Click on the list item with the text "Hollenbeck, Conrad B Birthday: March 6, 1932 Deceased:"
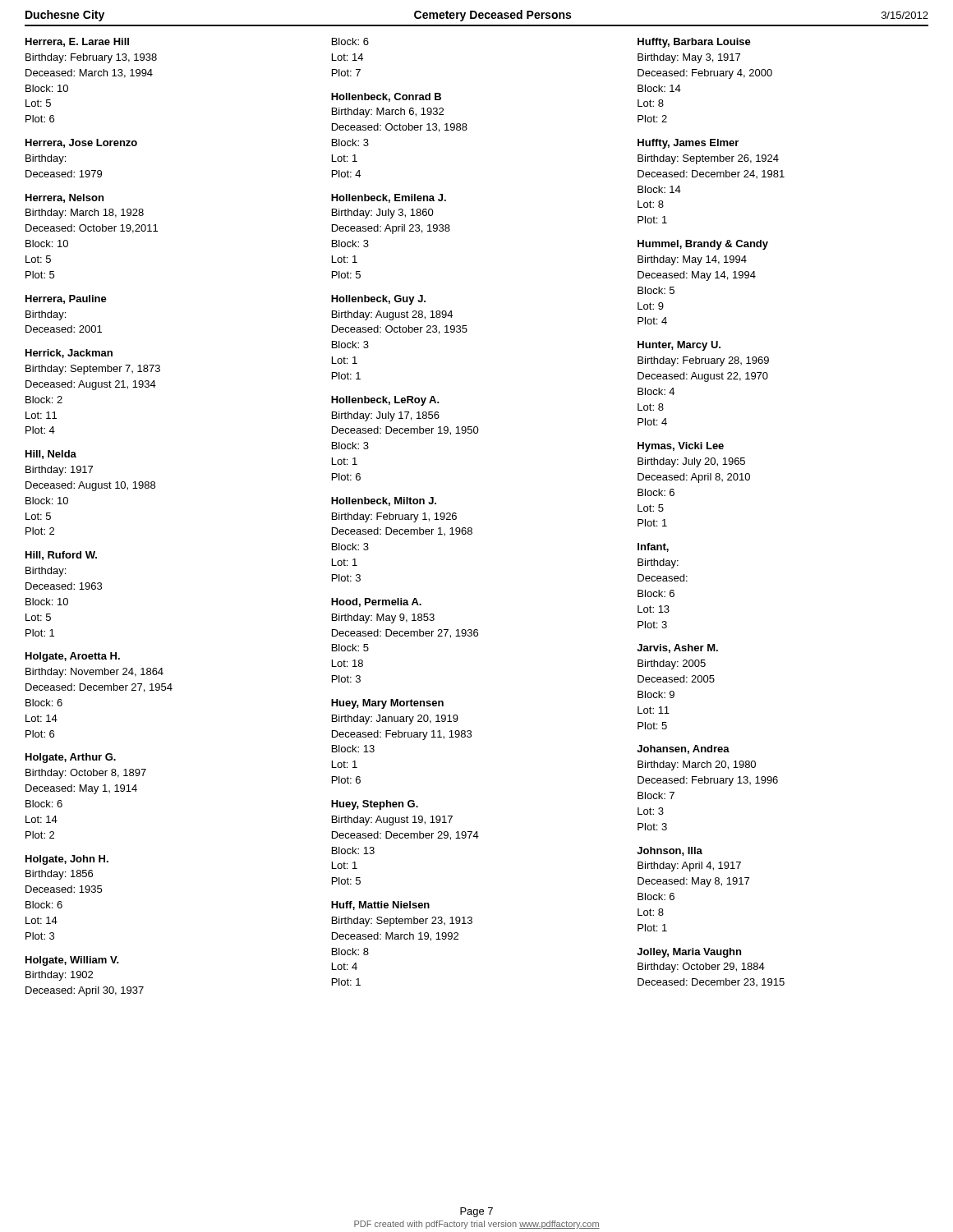 [x=476, y=134]
